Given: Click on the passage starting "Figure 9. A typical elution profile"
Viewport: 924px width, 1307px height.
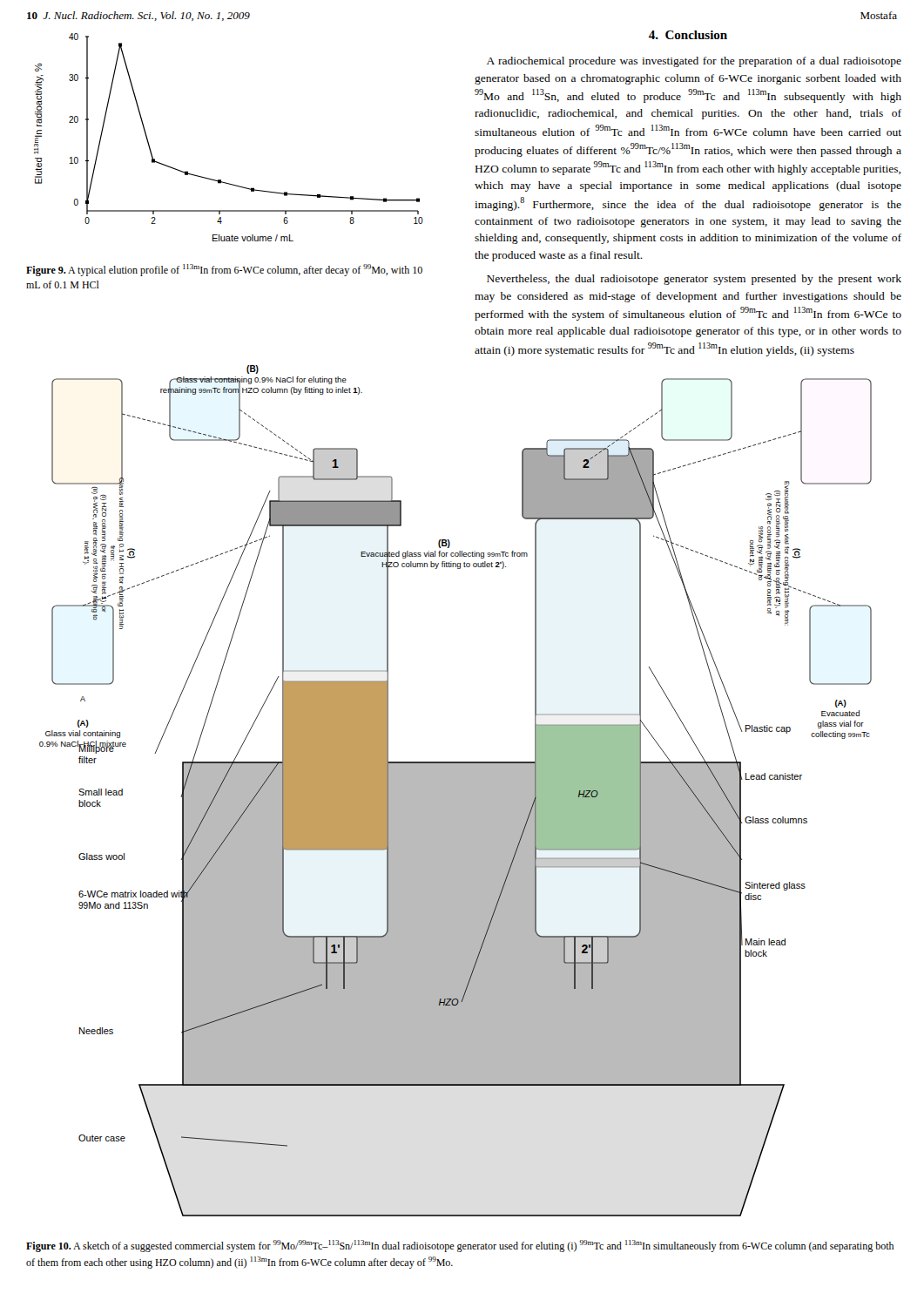Looking at the screenshot, I should tap(224, 277).
